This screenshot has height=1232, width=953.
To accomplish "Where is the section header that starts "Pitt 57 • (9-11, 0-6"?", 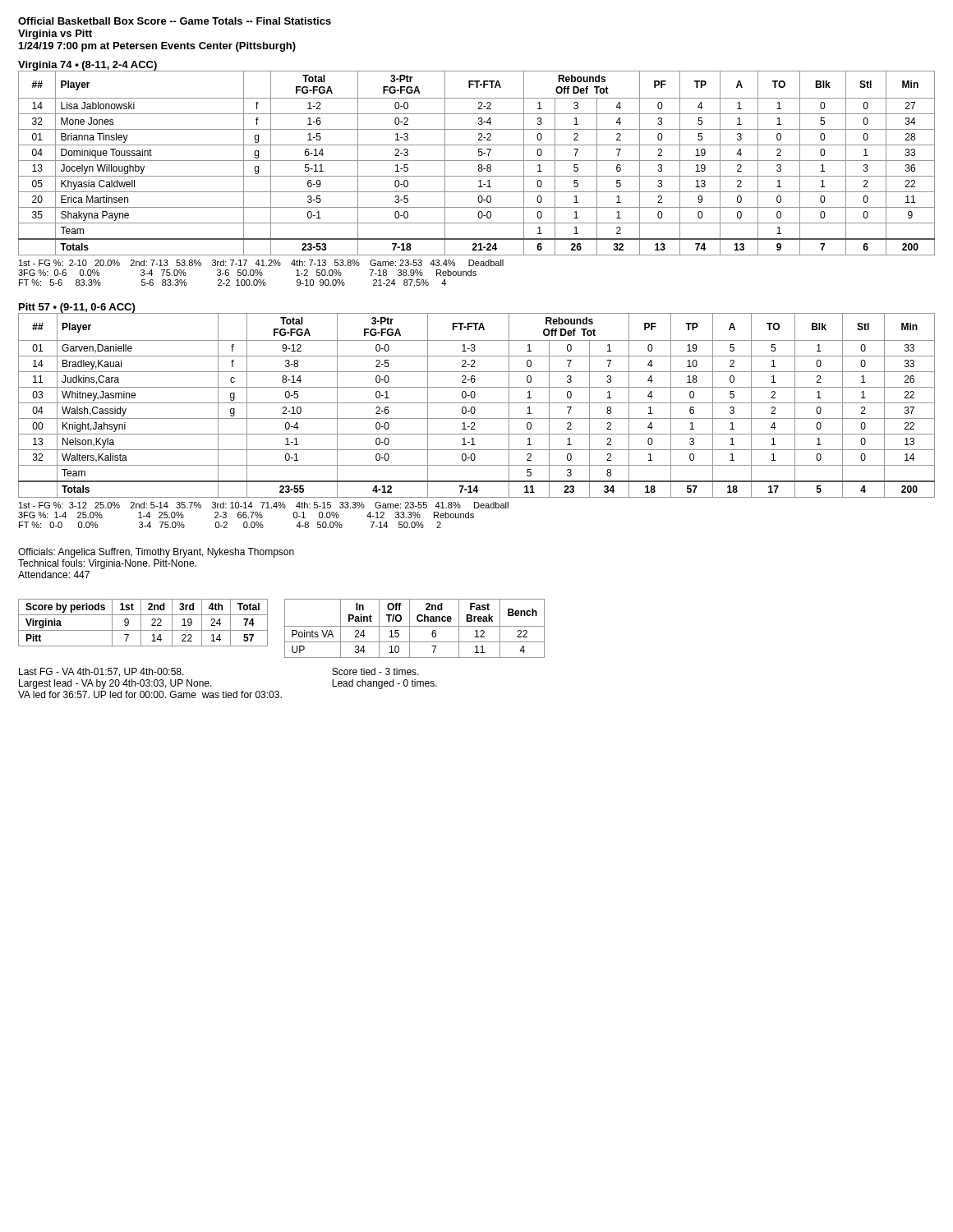I will 77,307.
